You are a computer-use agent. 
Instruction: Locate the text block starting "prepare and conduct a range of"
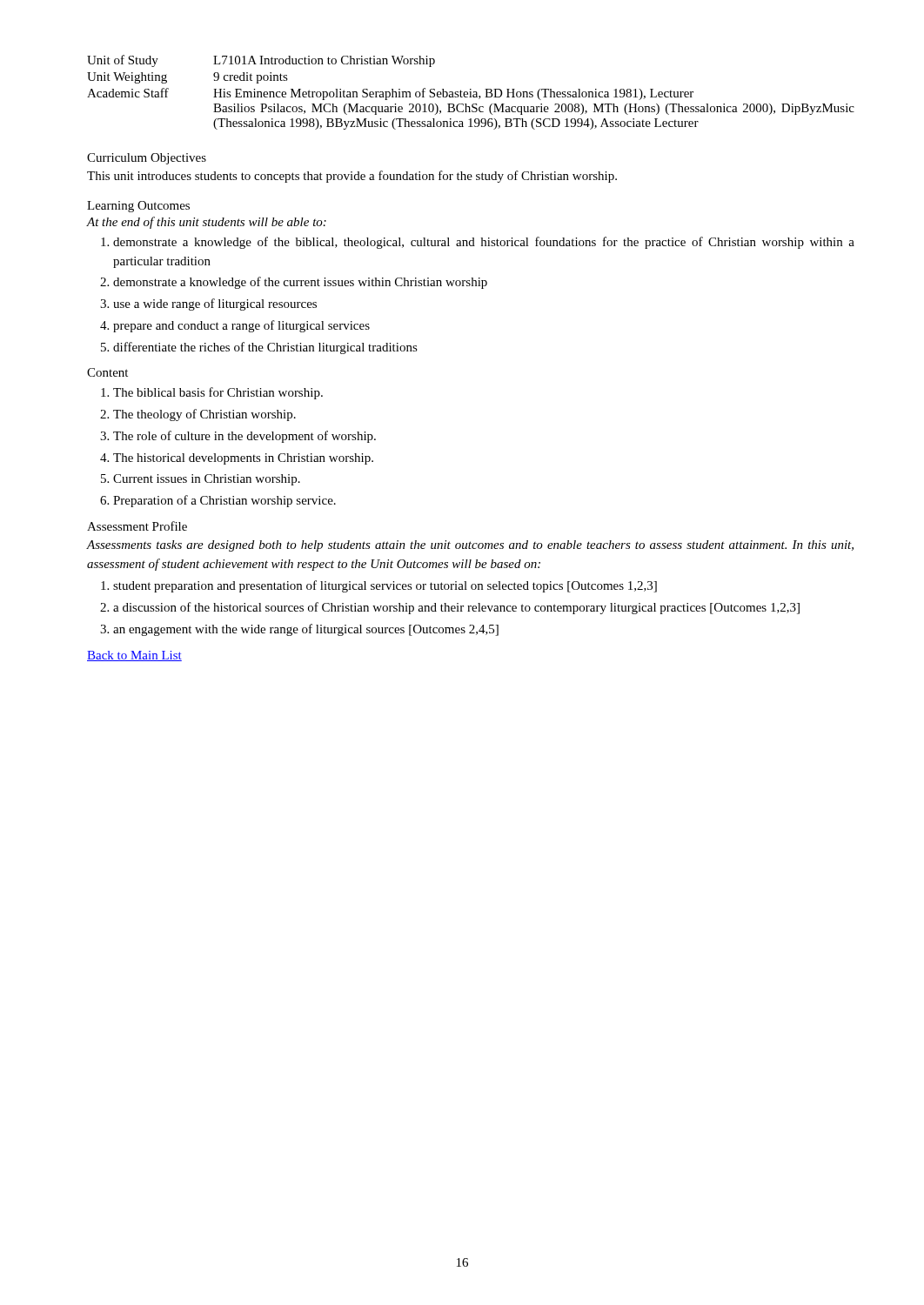(x=241, y=325)
